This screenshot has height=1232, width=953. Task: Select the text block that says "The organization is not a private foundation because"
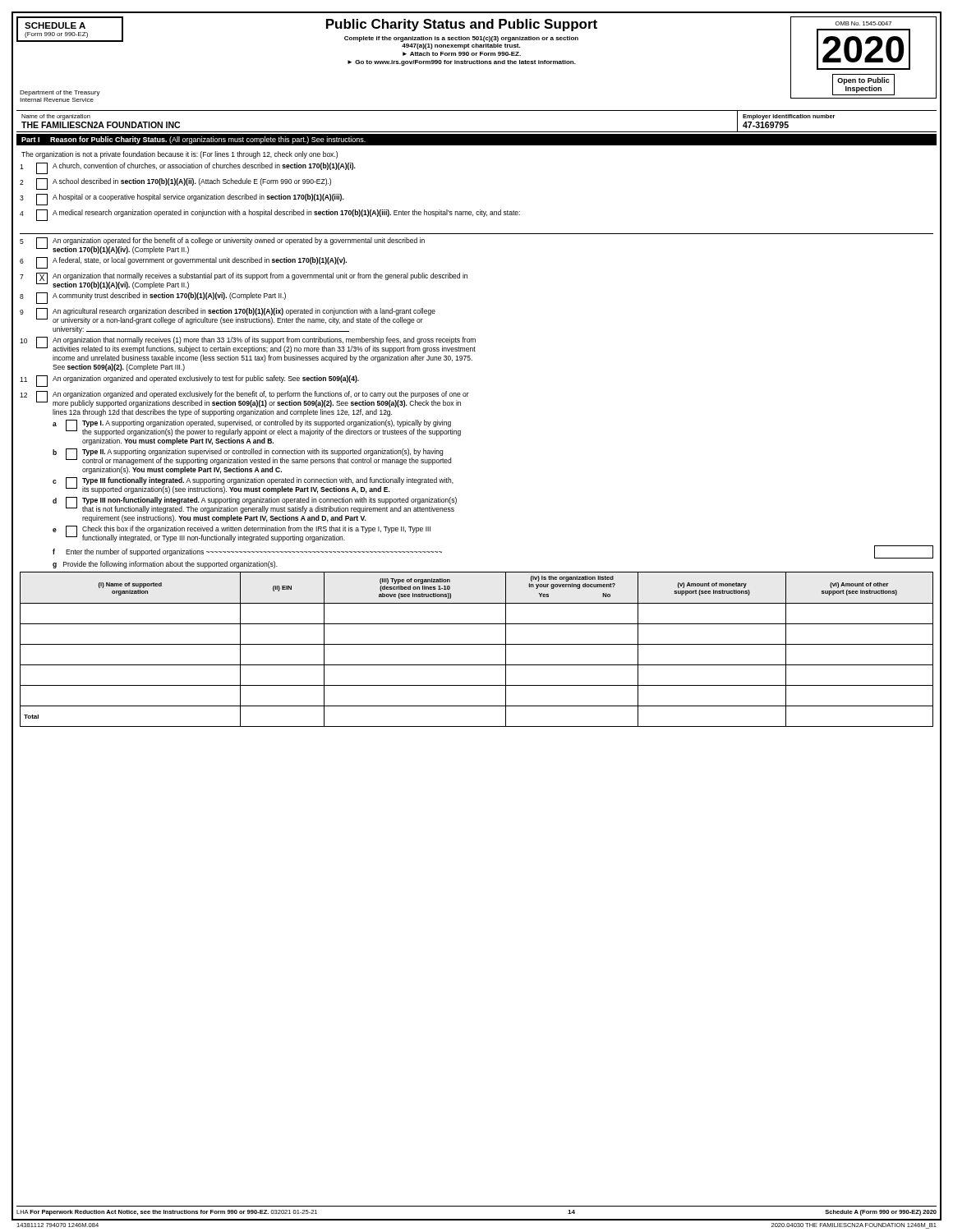[180, 154]
